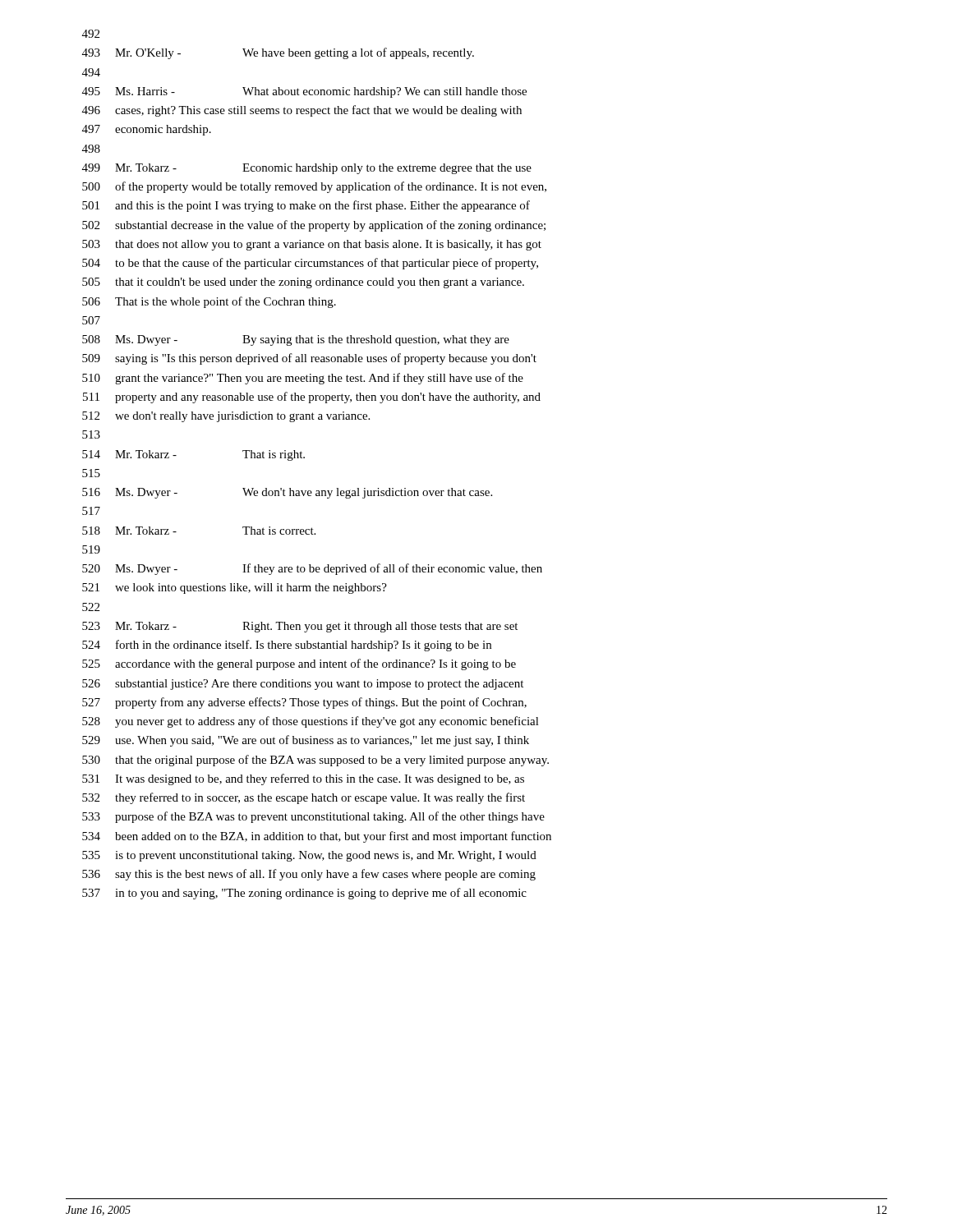This screenshot has width=953, height=1232.
Task: Click on the text block that reads "493 Mr. O'Kelly - We"
Action: point(476,53)
